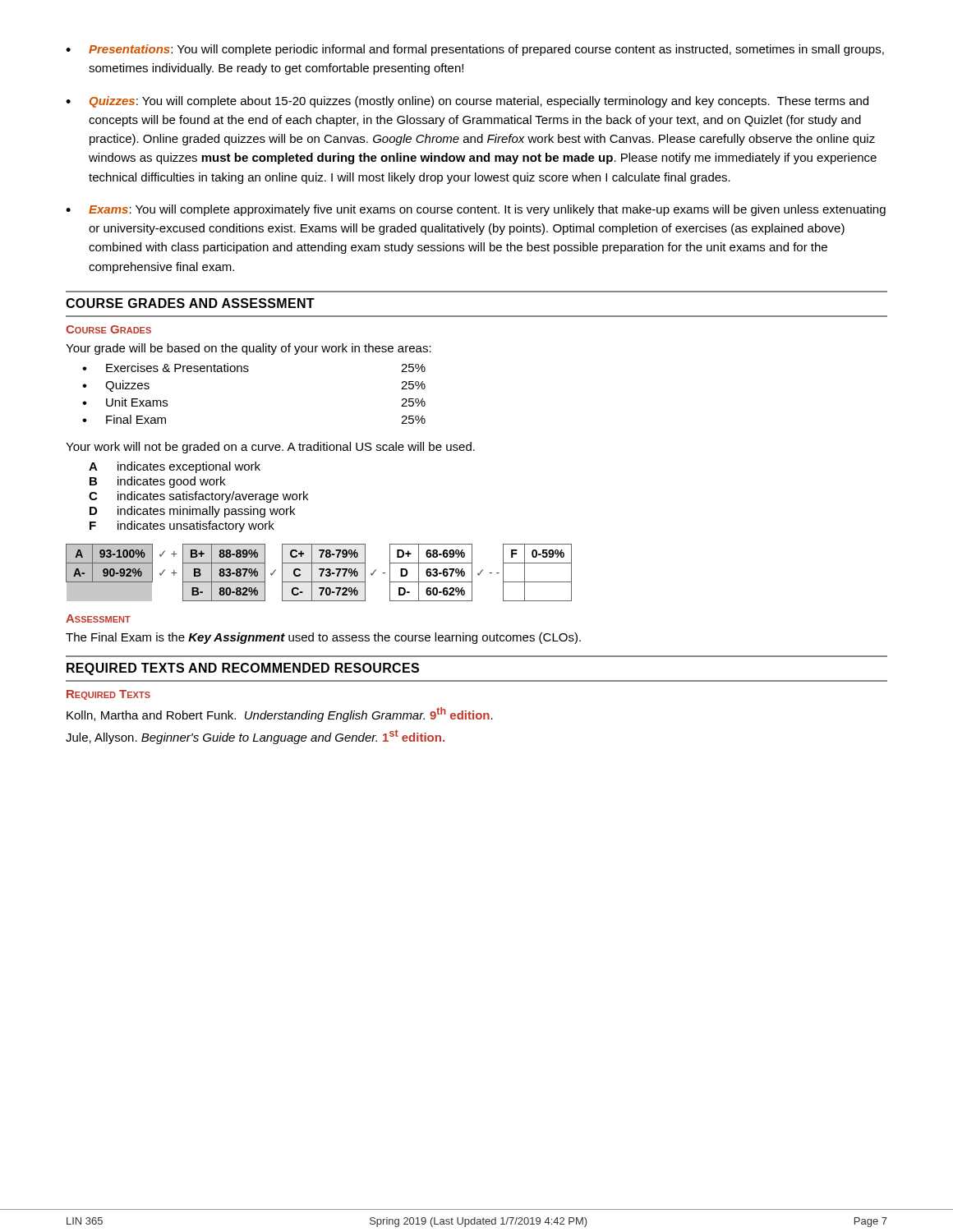Find the table that mentions "✓ +"
The image size is (953, 1232).
[x=476, y=573]
